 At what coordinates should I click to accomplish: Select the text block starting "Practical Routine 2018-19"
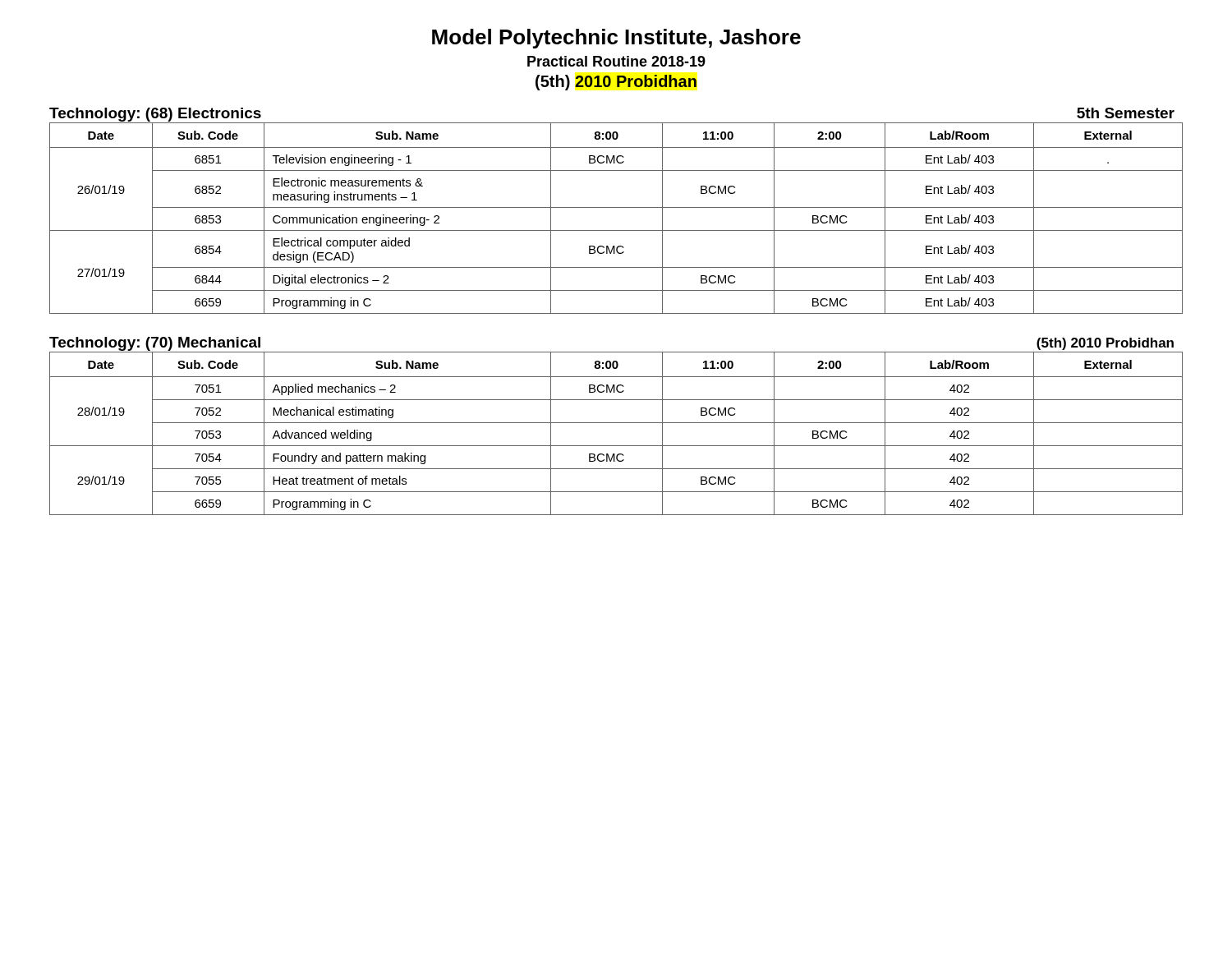pos(616,62)
